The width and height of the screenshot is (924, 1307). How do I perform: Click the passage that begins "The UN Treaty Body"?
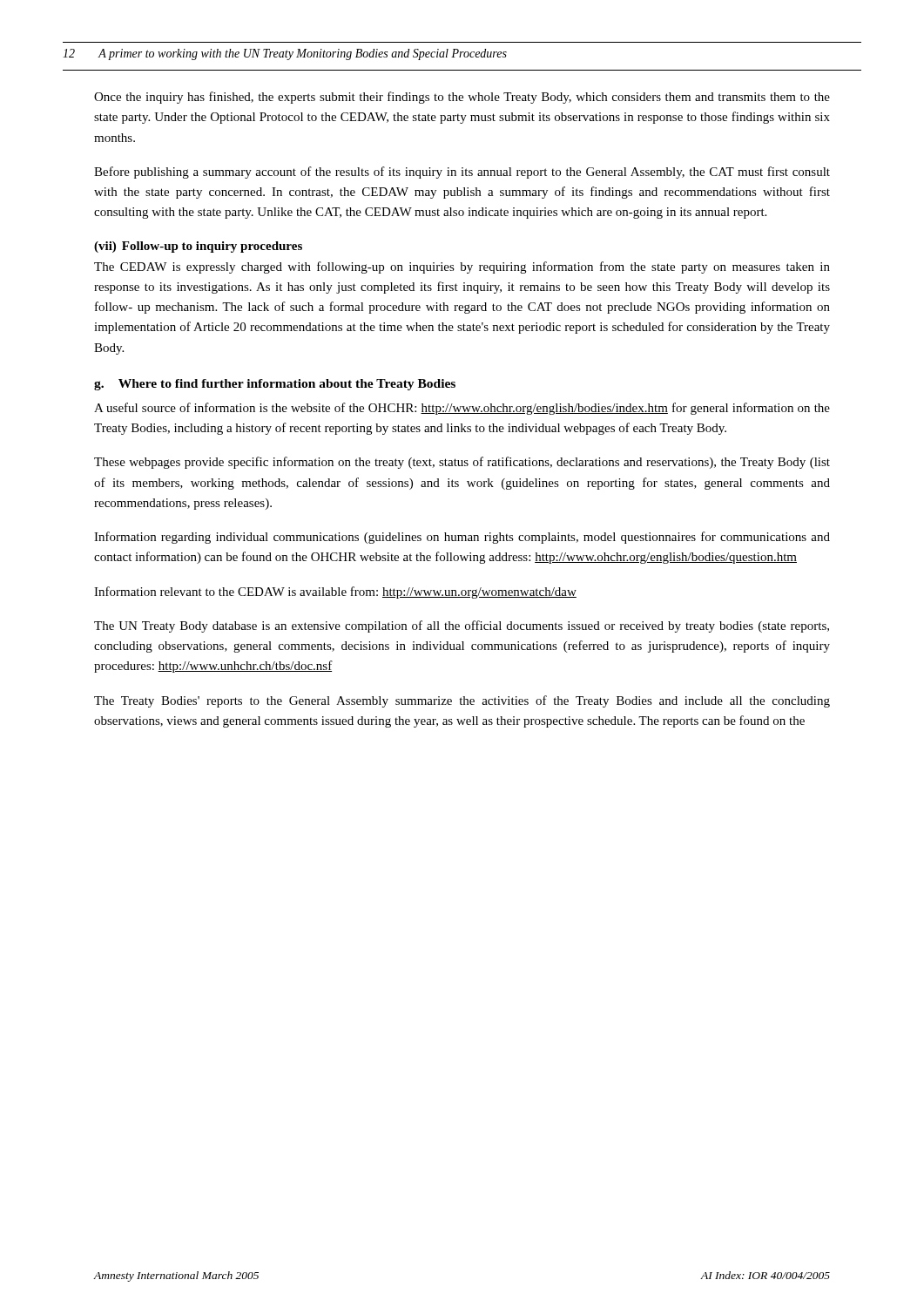click(x=462, y=646)
